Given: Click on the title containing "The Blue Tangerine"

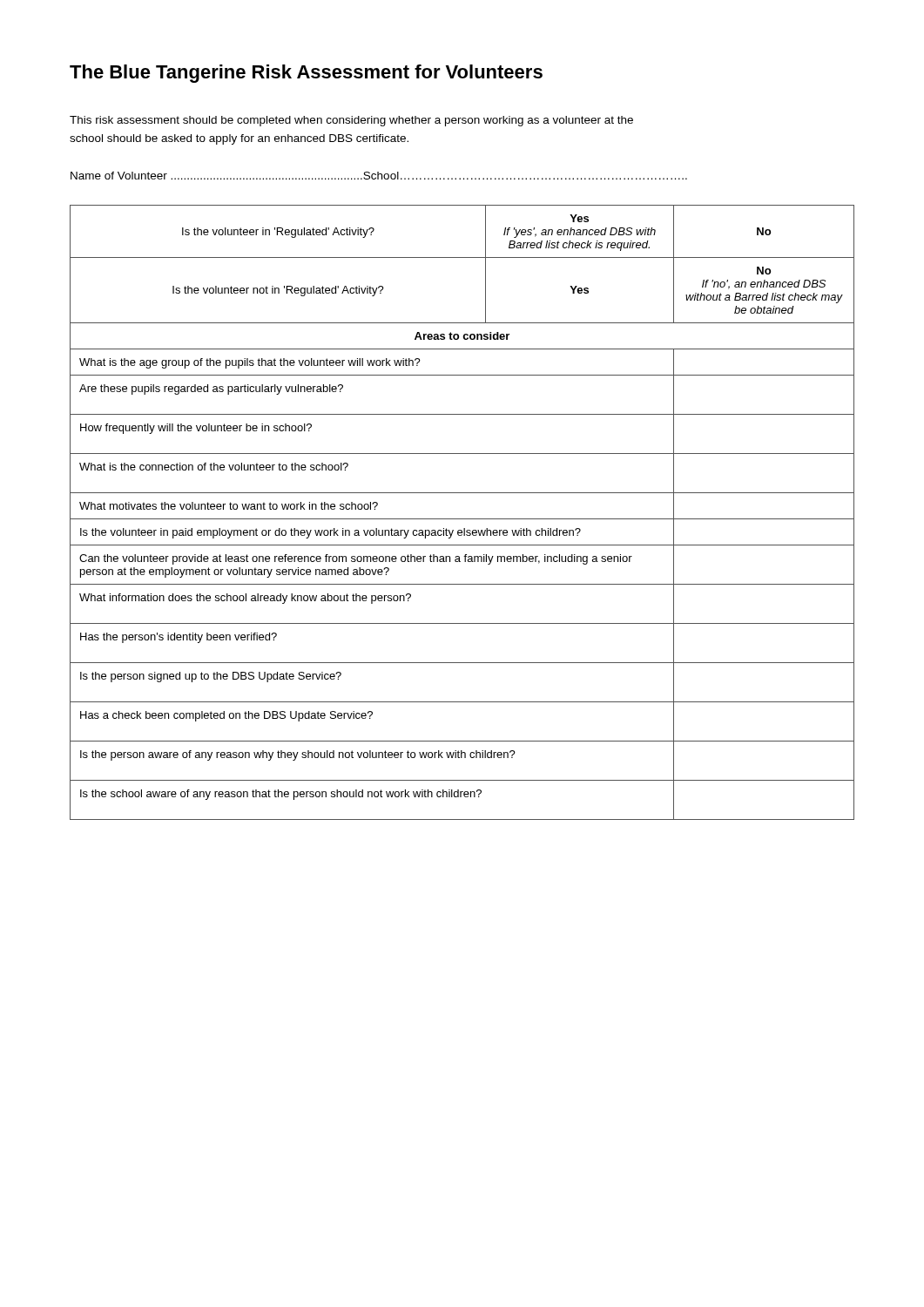Looking at the screenshot, I should [306, 72].
